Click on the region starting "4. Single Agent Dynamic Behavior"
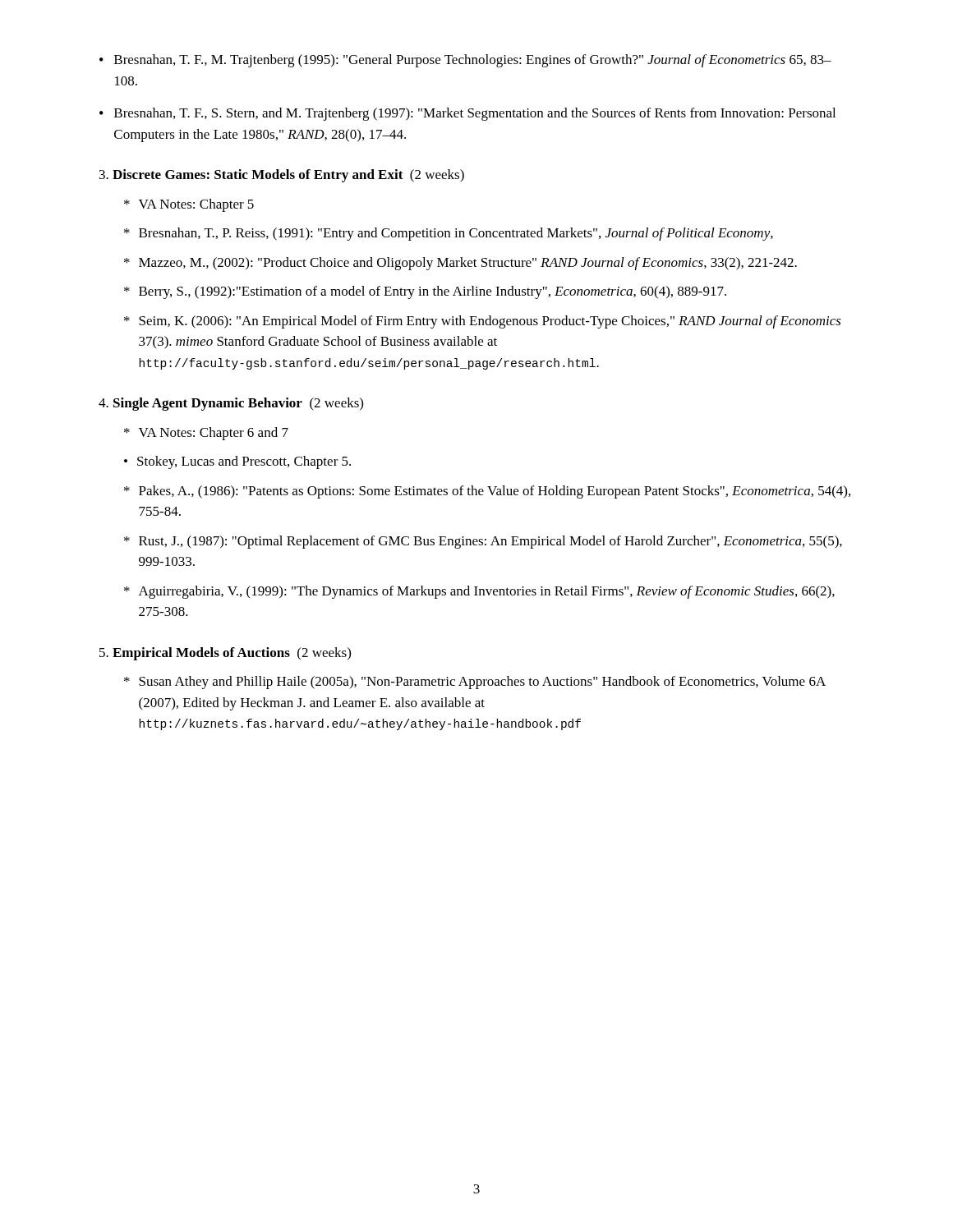Screen dimensions: 1232x953 [x=231, y=403]
